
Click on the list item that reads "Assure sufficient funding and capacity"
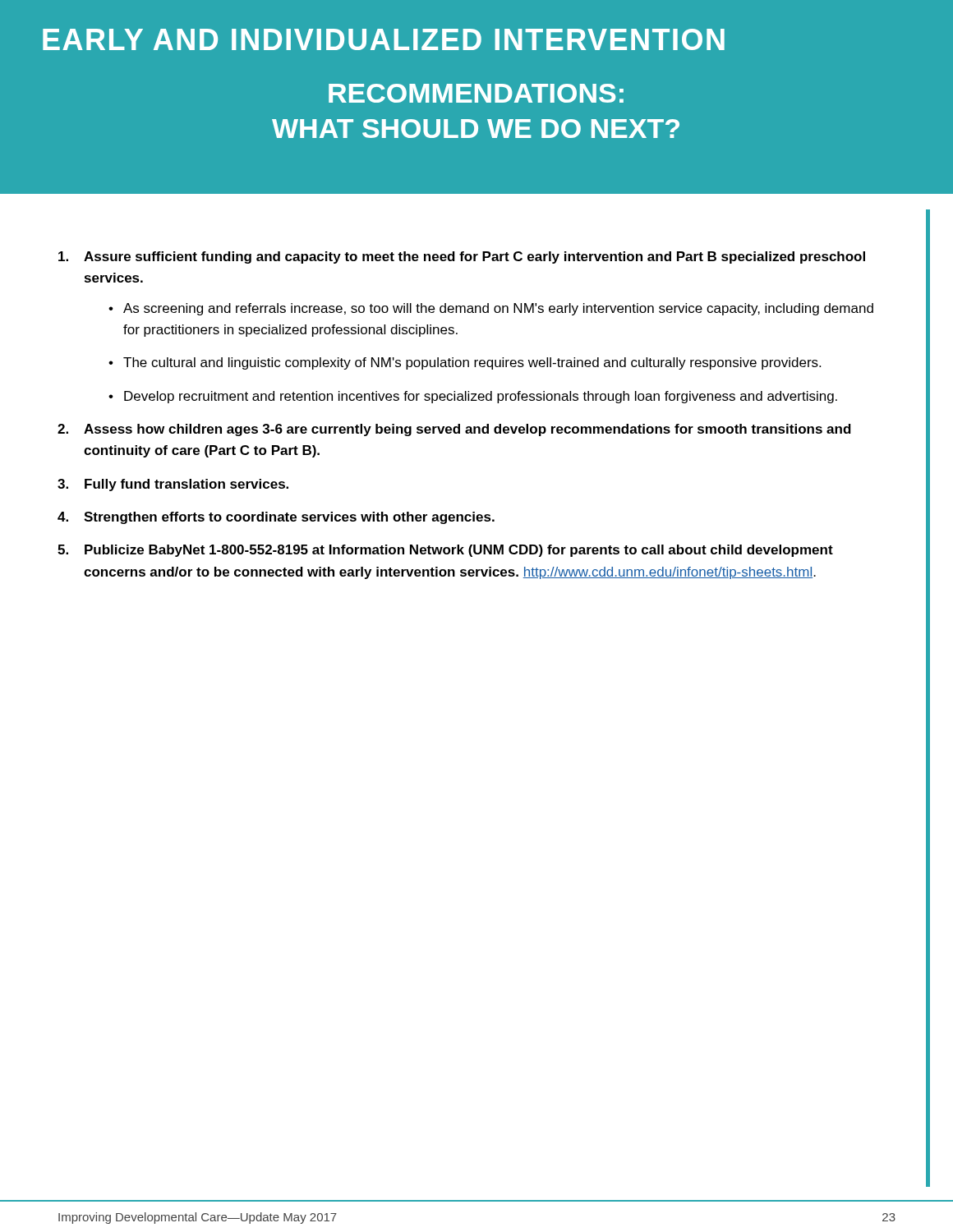click(x=468, y=268)
